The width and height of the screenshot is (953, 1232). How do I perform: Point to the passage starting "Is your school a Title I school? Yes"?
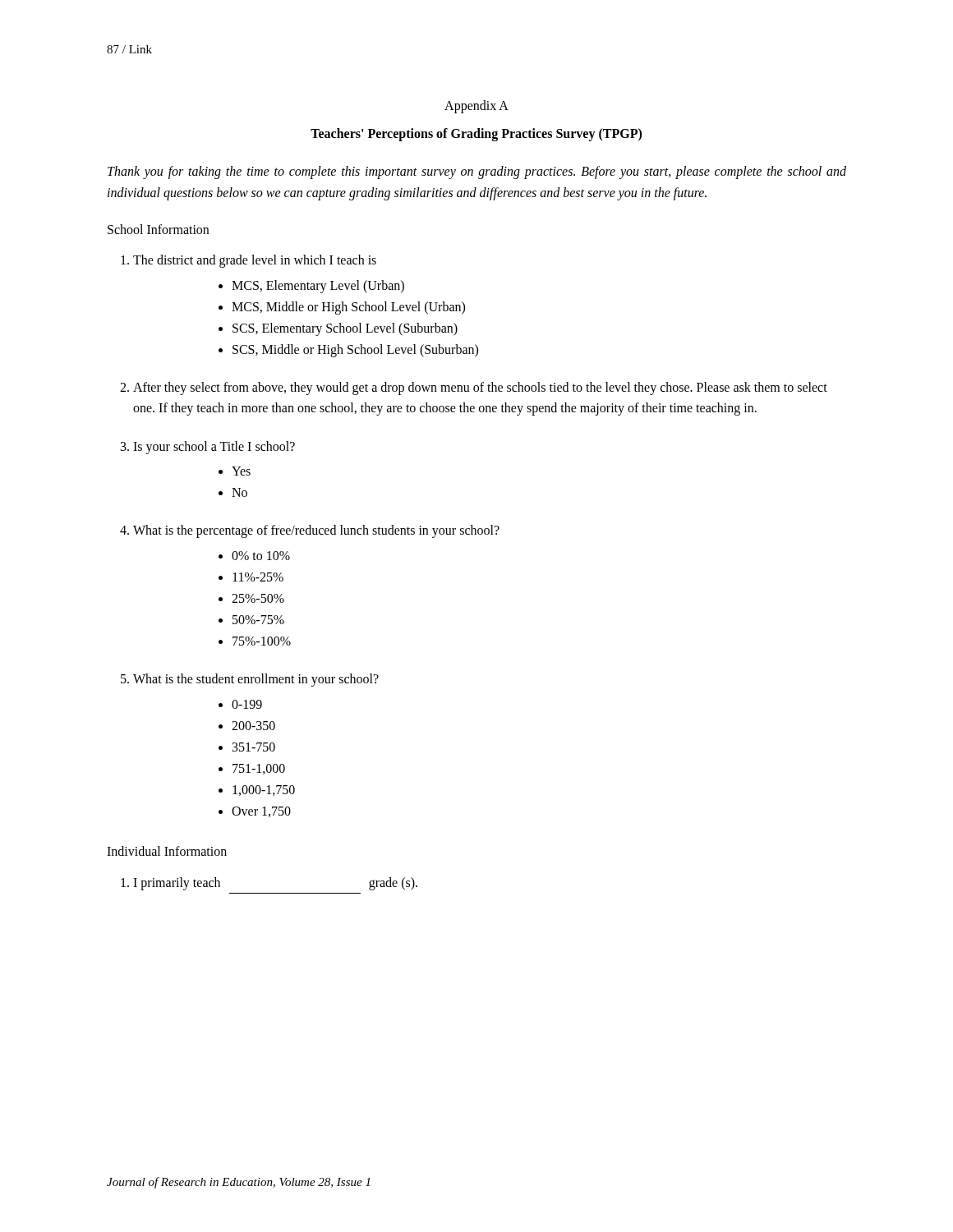pyautogui.click(x=214, y=448)
